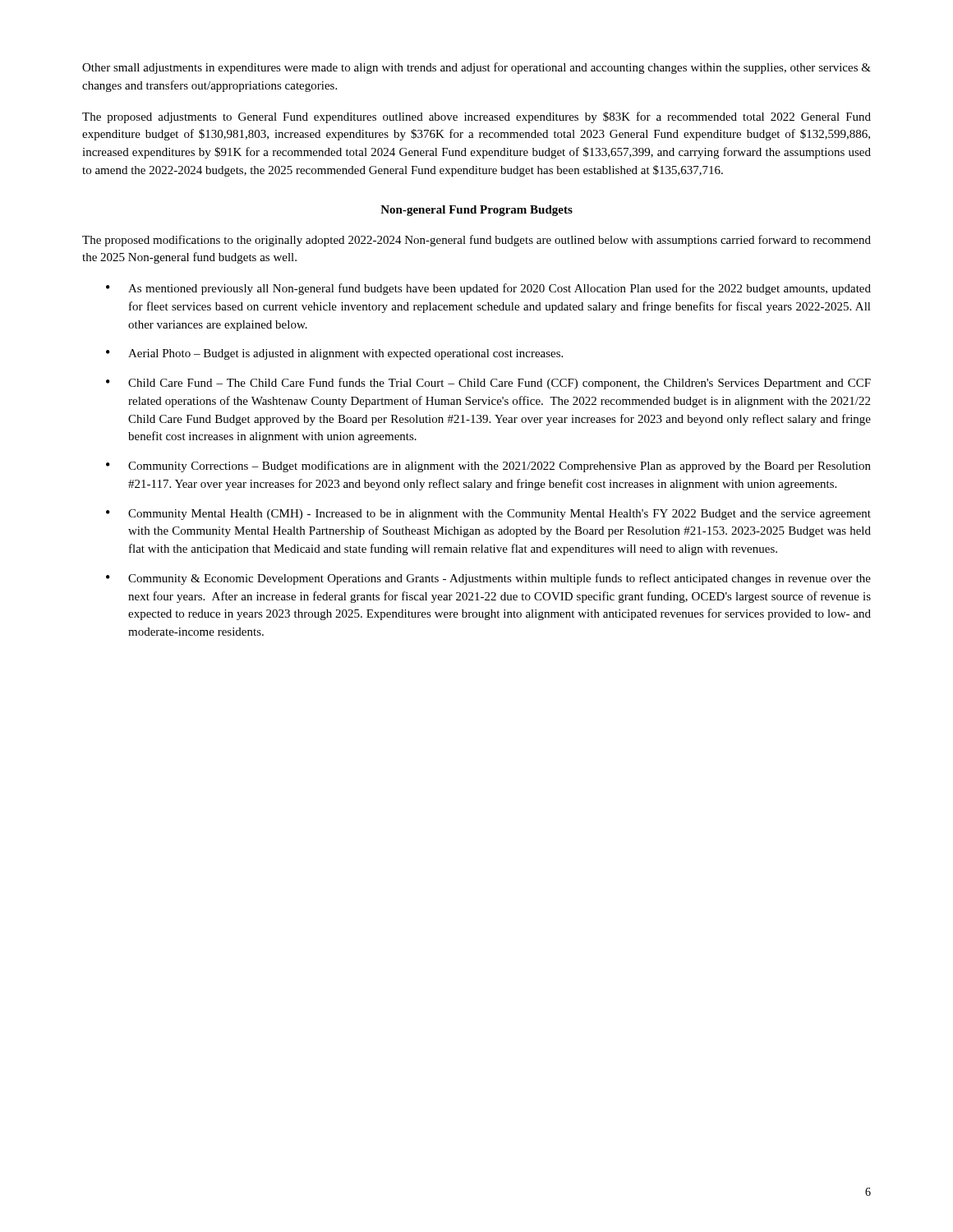The height and width of the screenshot is (1232, 953).
Task: Locate the block starting "Other small adjustments in expenditures were made"
Action: click(476, 76)
